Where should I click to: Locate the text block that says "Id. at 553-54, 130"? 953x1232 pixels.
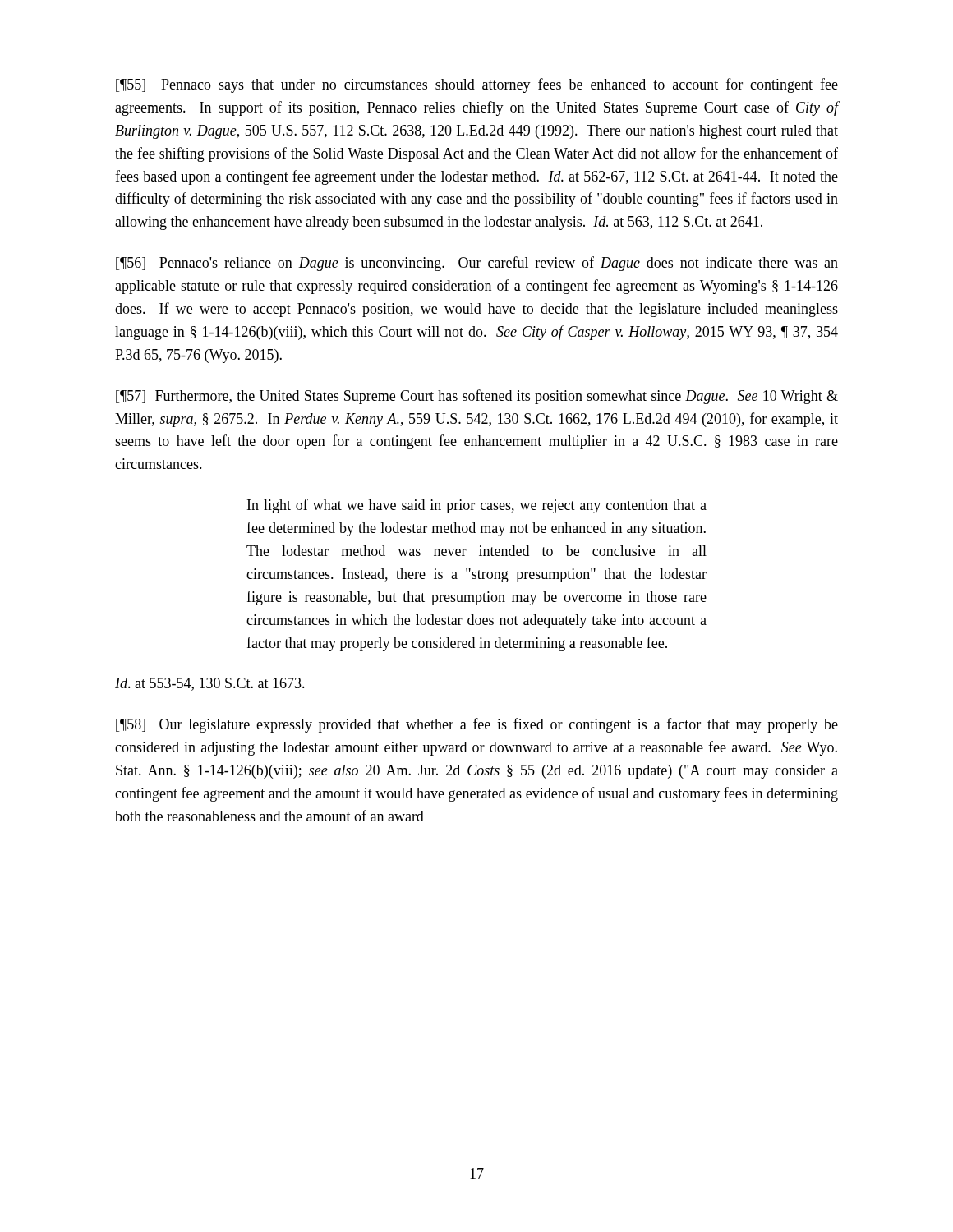click(x=210, y=684)
